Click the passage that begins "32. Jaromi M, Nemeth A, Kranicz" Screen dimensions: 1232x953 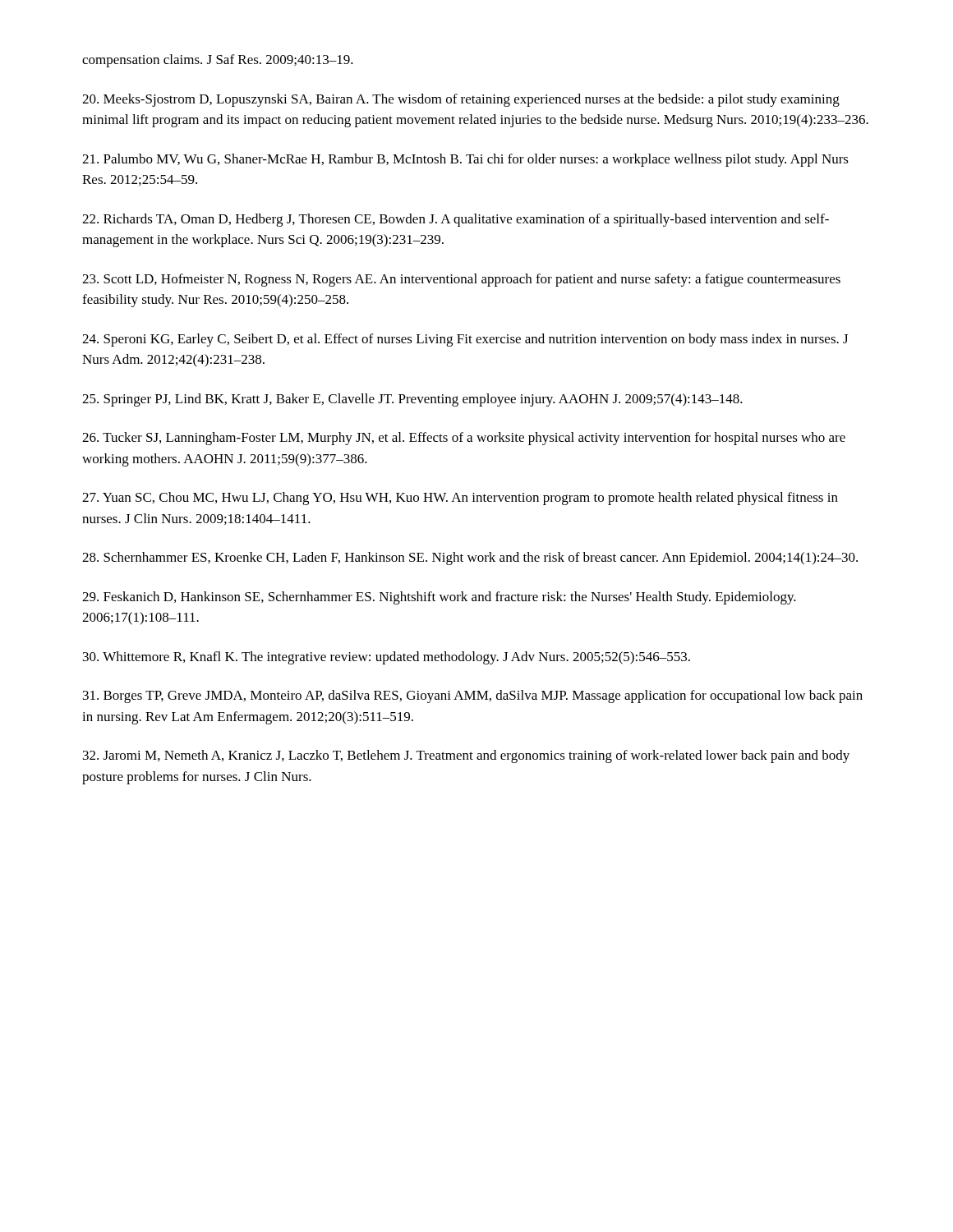[466, 766]
